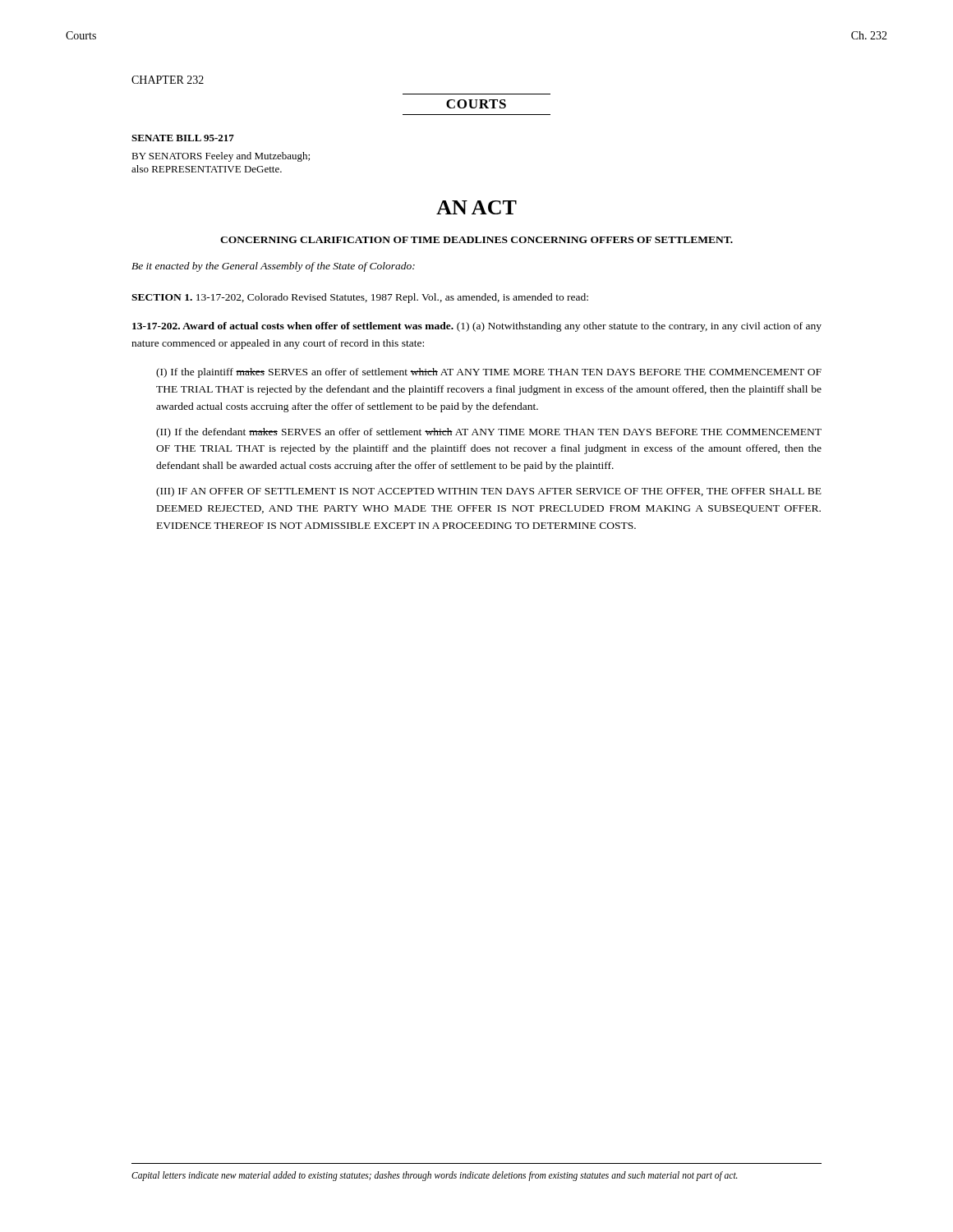This screenshot has height=1232, width=953.
Task: Locate the block of text that opens with "(II) If the"
Action: (x=489, y=448)
